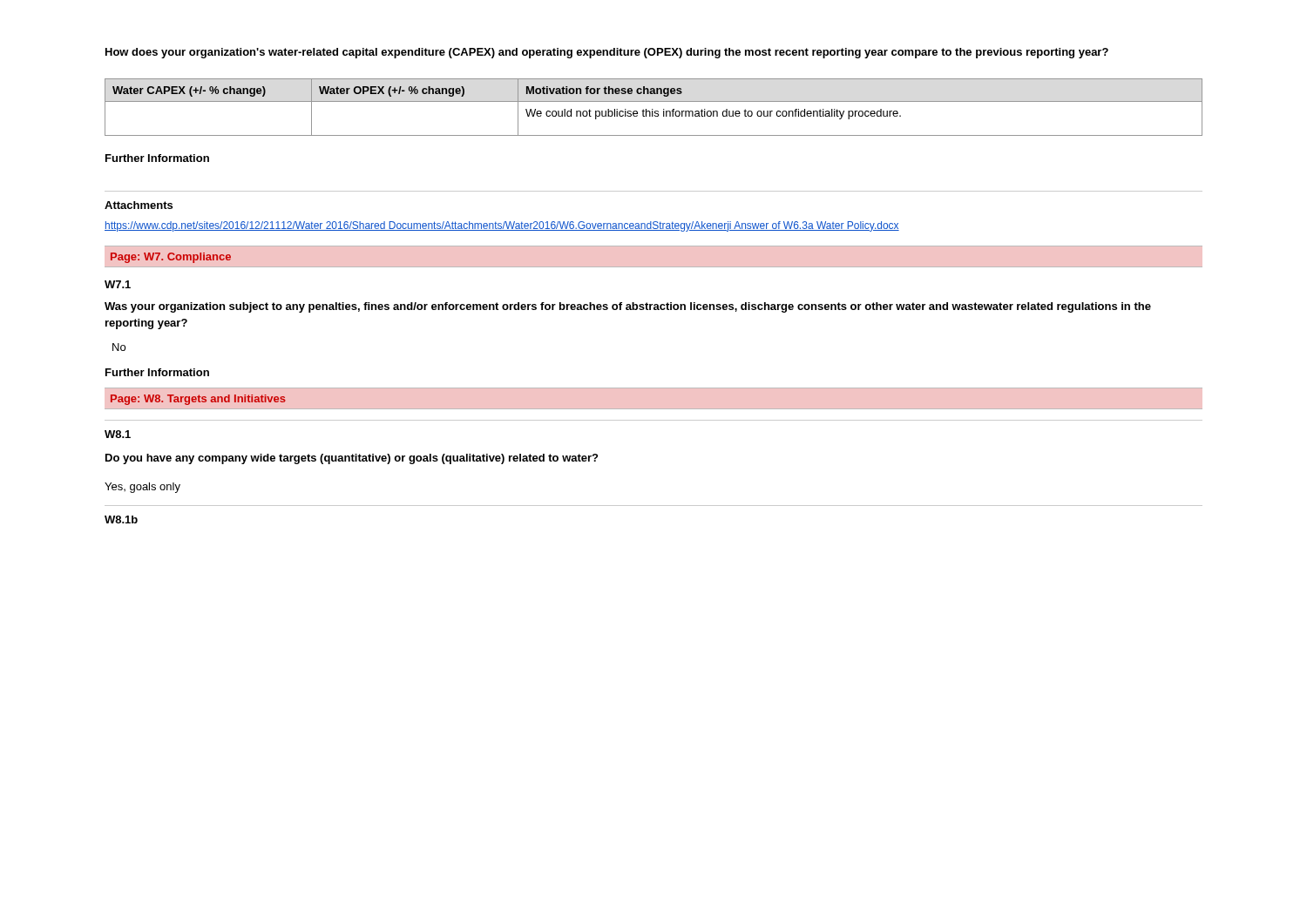
Task: Navigate to the text starting "Yes, goals only"
Action: (x=142, y=486)
